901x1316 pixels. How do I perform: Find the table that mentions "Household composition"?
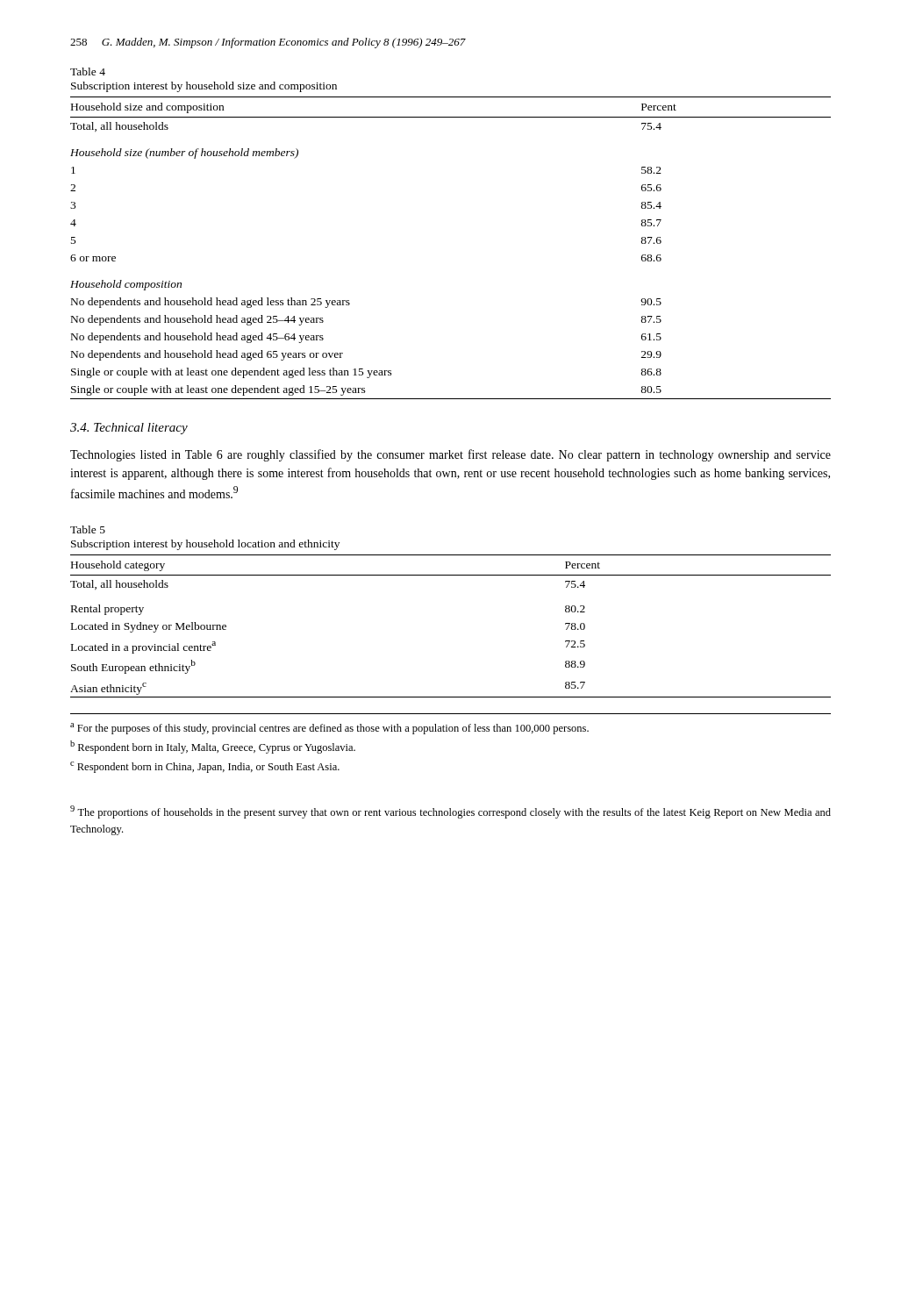pos(450,248)
